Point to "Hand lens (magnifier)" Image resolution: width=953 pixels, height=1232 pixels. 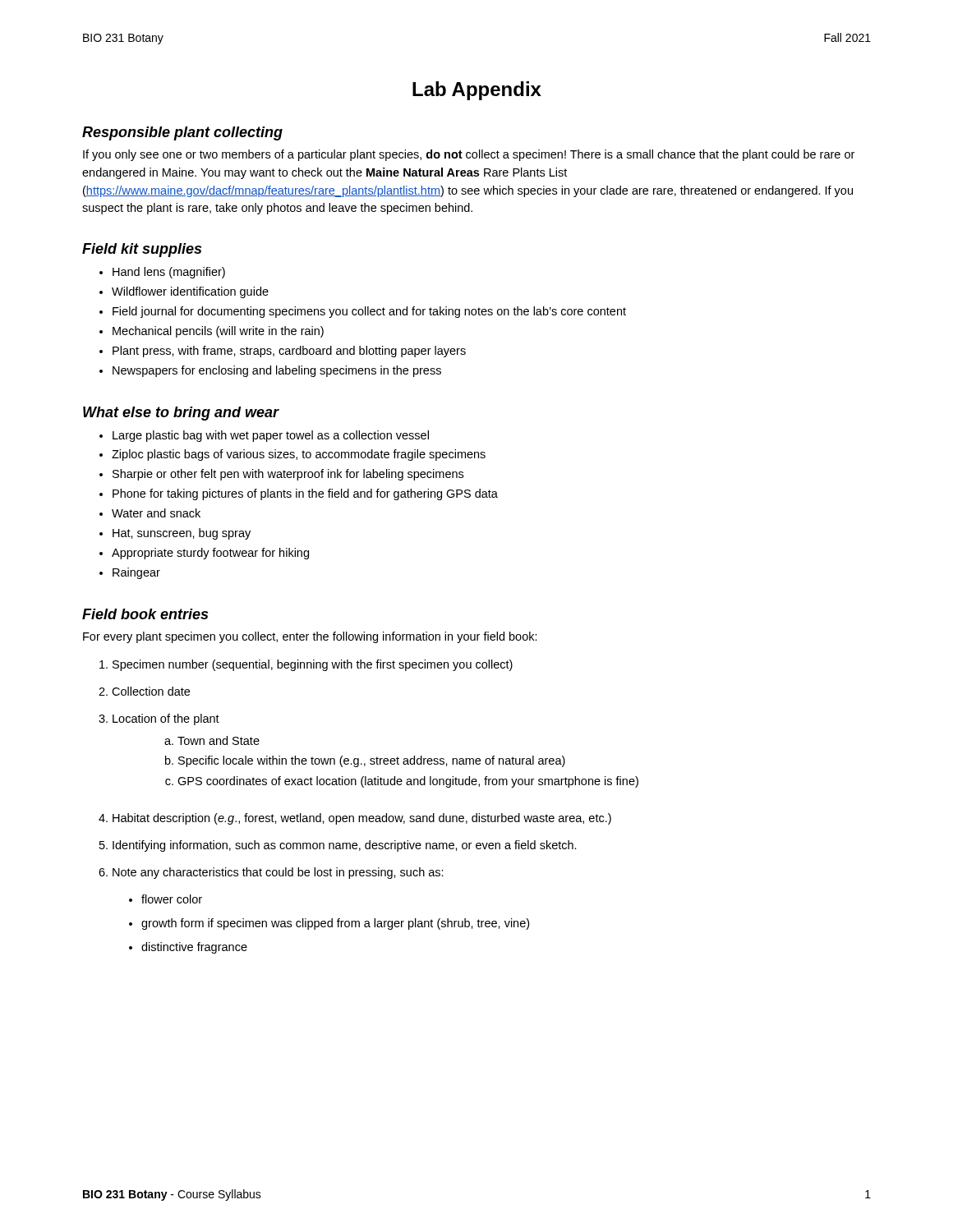point(169,272)
